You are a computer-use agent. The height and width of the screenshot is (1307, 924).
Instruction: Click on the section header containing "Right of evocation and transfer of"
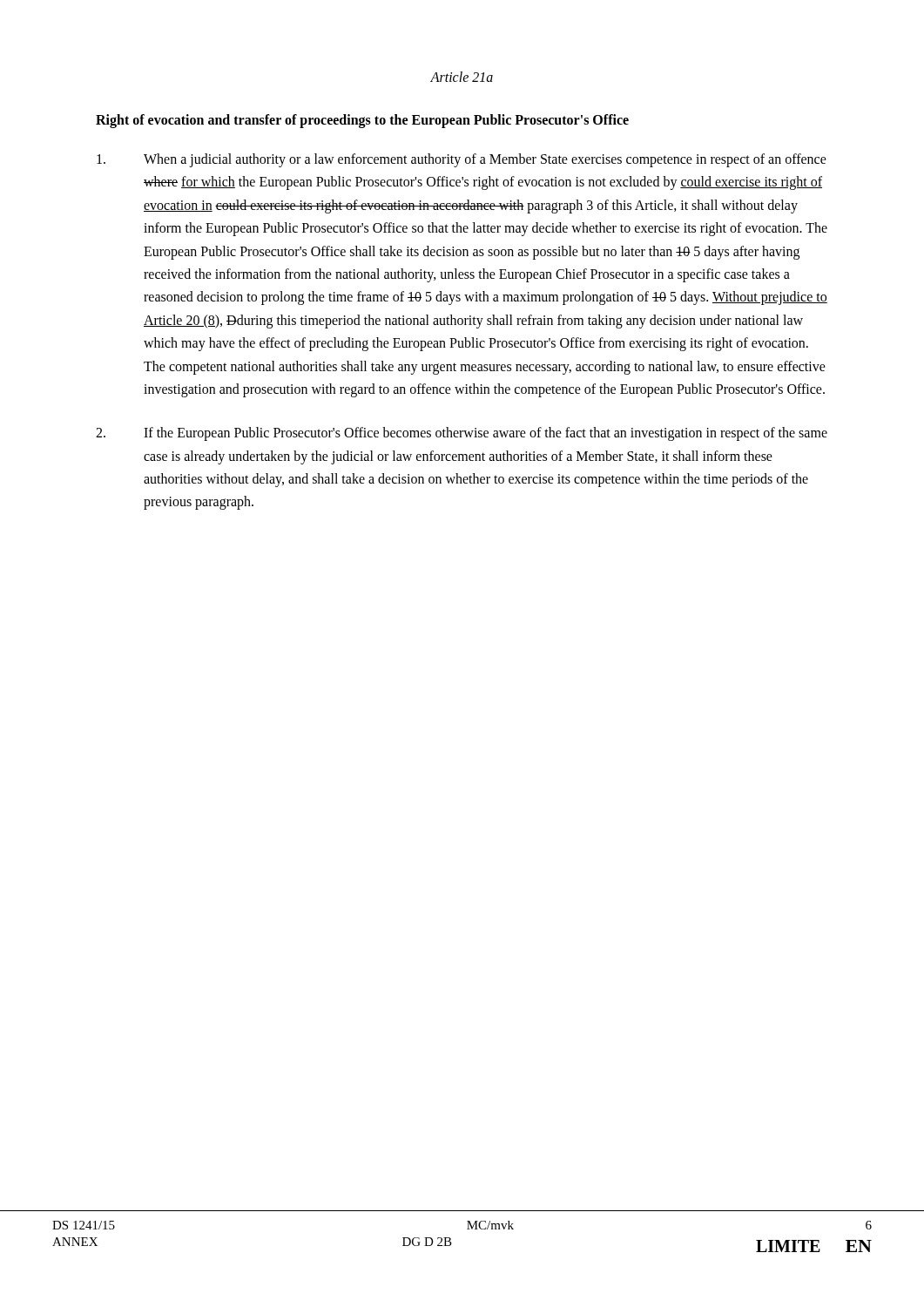tap(362, 120)
